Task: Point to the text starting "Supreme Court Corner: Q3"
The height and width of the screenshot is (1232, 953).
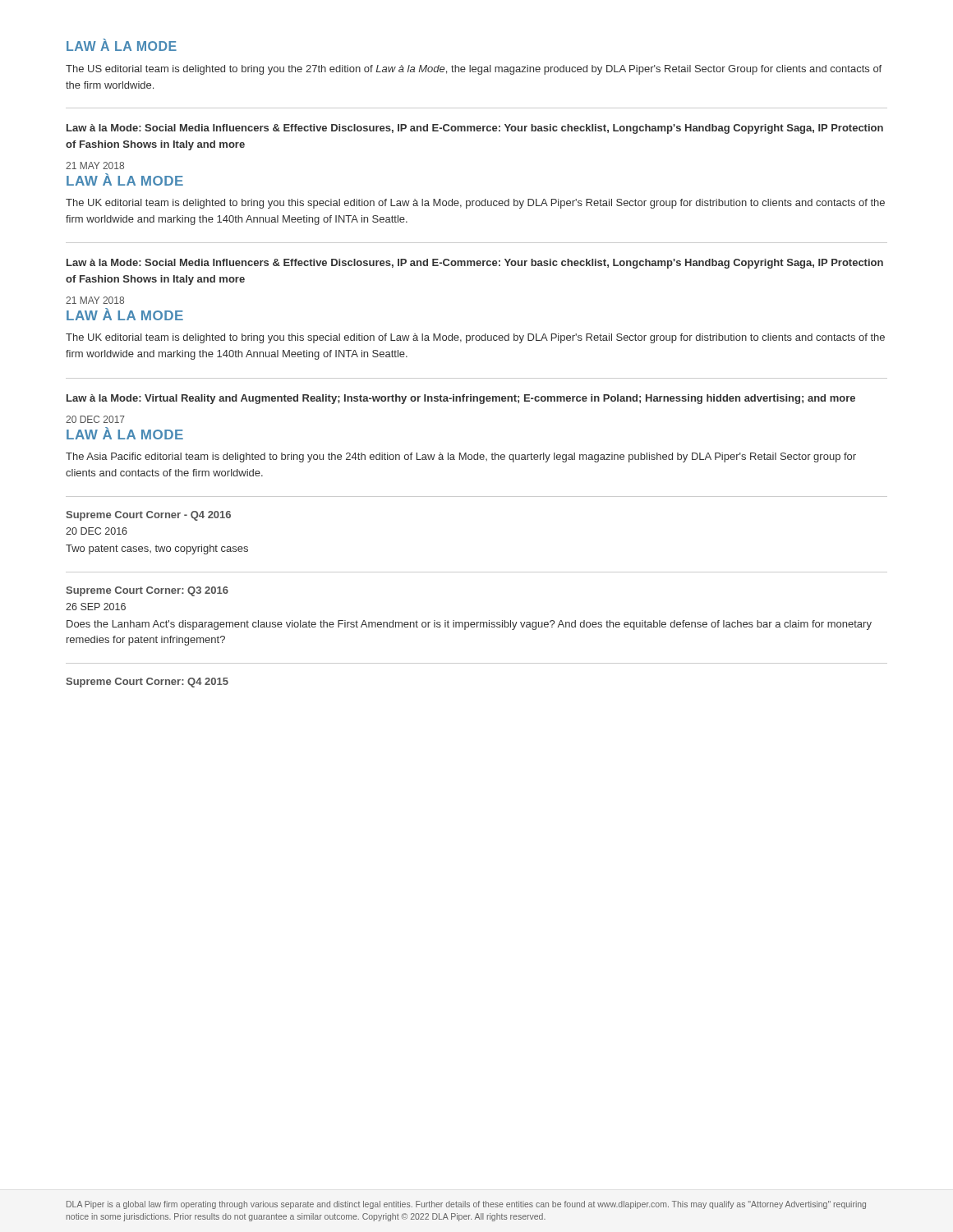Action: (x=147, y=591)
